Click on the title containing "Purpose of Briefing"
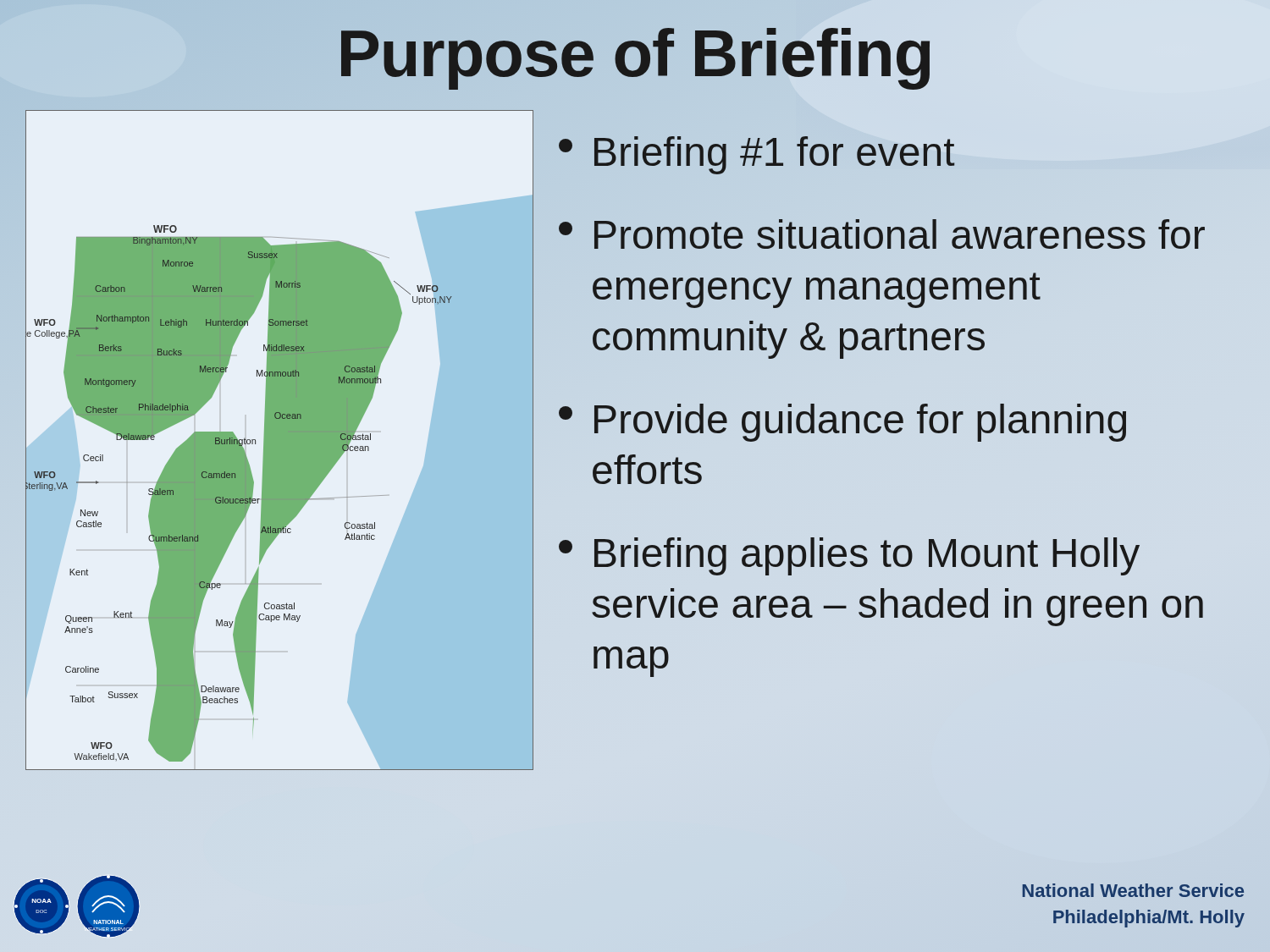Viewport: 1270px width, 952px height. click(x=635, y=53)
